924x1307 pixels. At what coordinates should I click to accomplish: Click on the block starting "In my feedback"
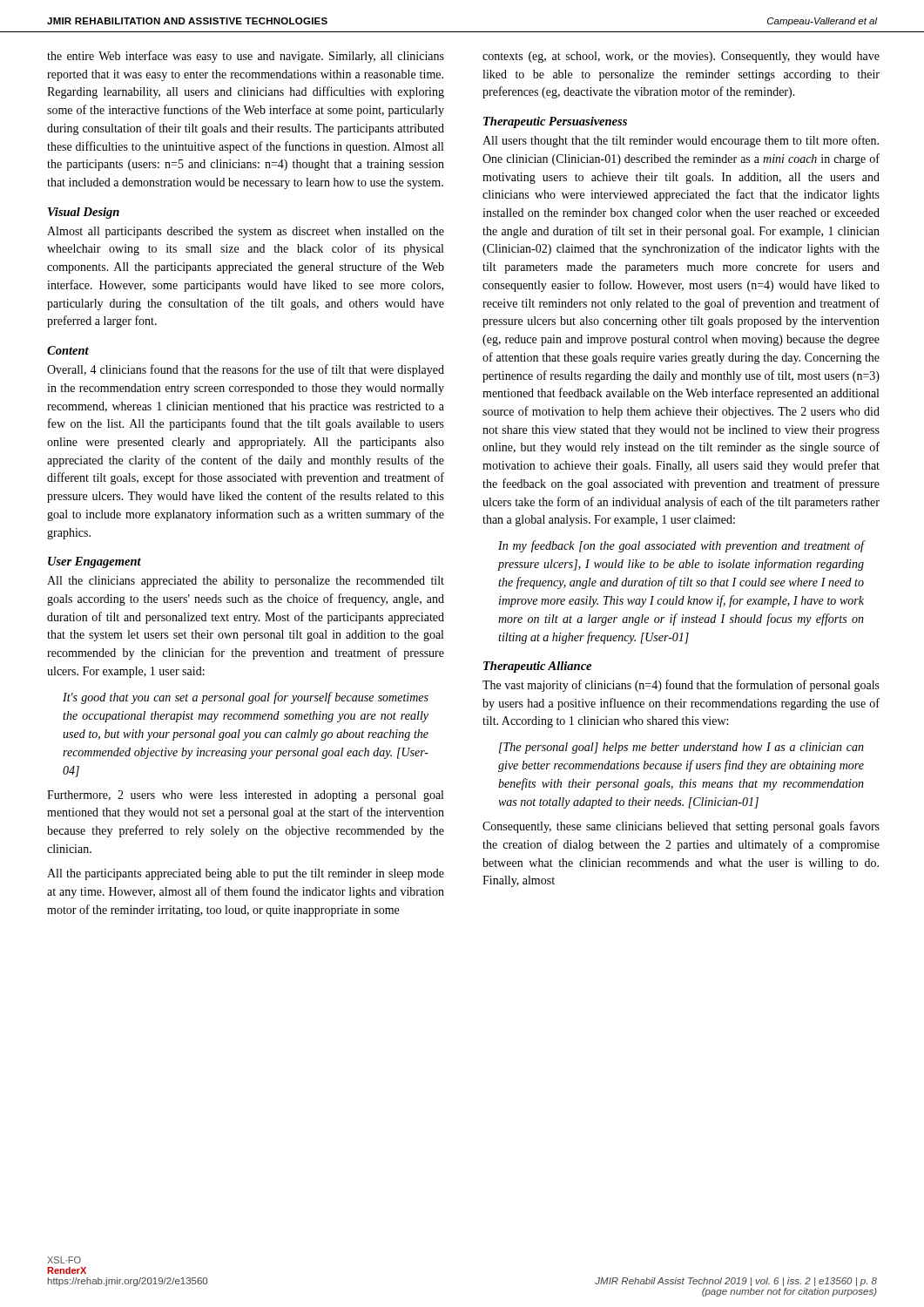point(681,592)
